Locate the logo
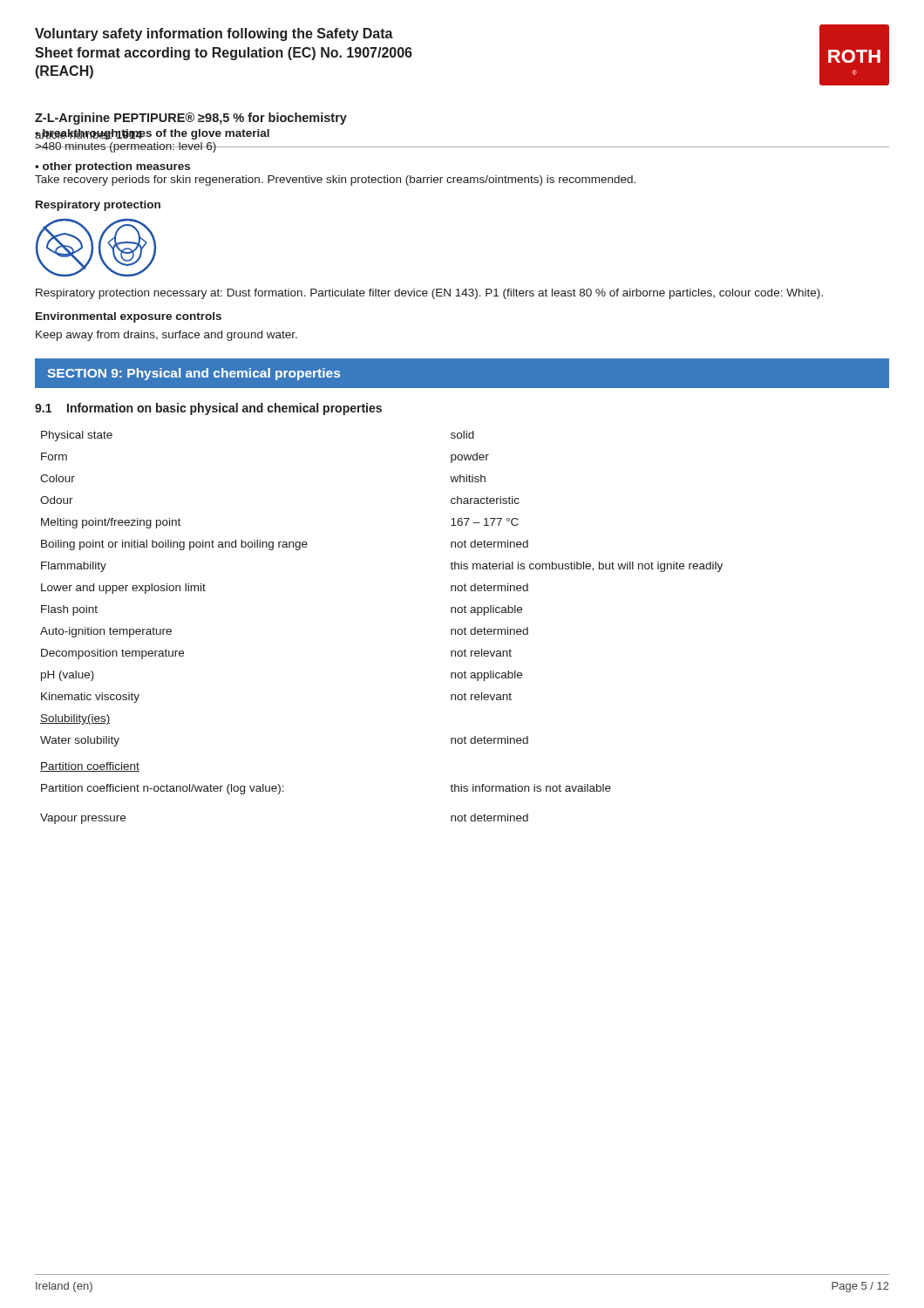This screenshot has width=924, height=1308. click(854, 55)
